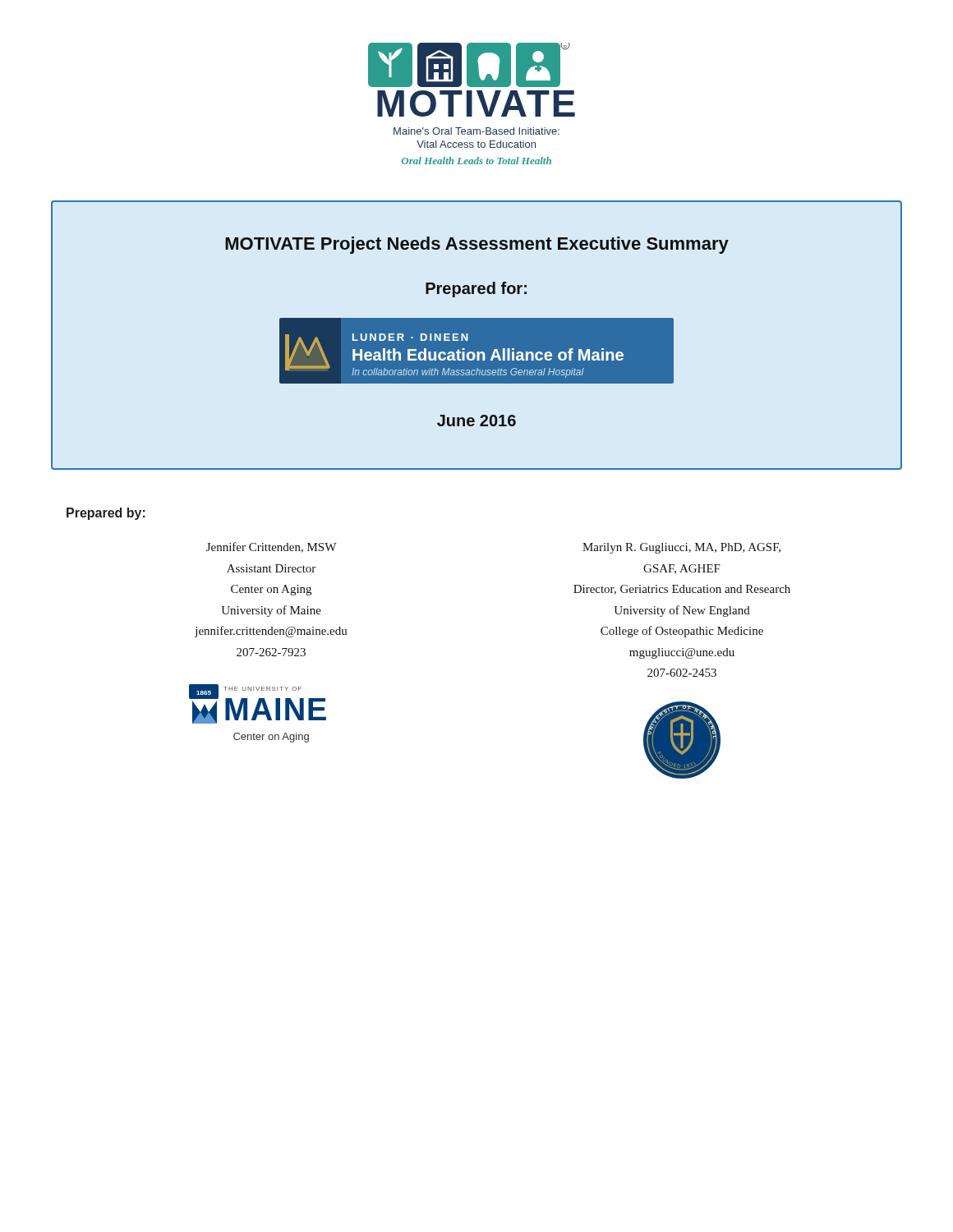
Task: Where does it say "Prepared by:"?
Action: coord(106,513)
